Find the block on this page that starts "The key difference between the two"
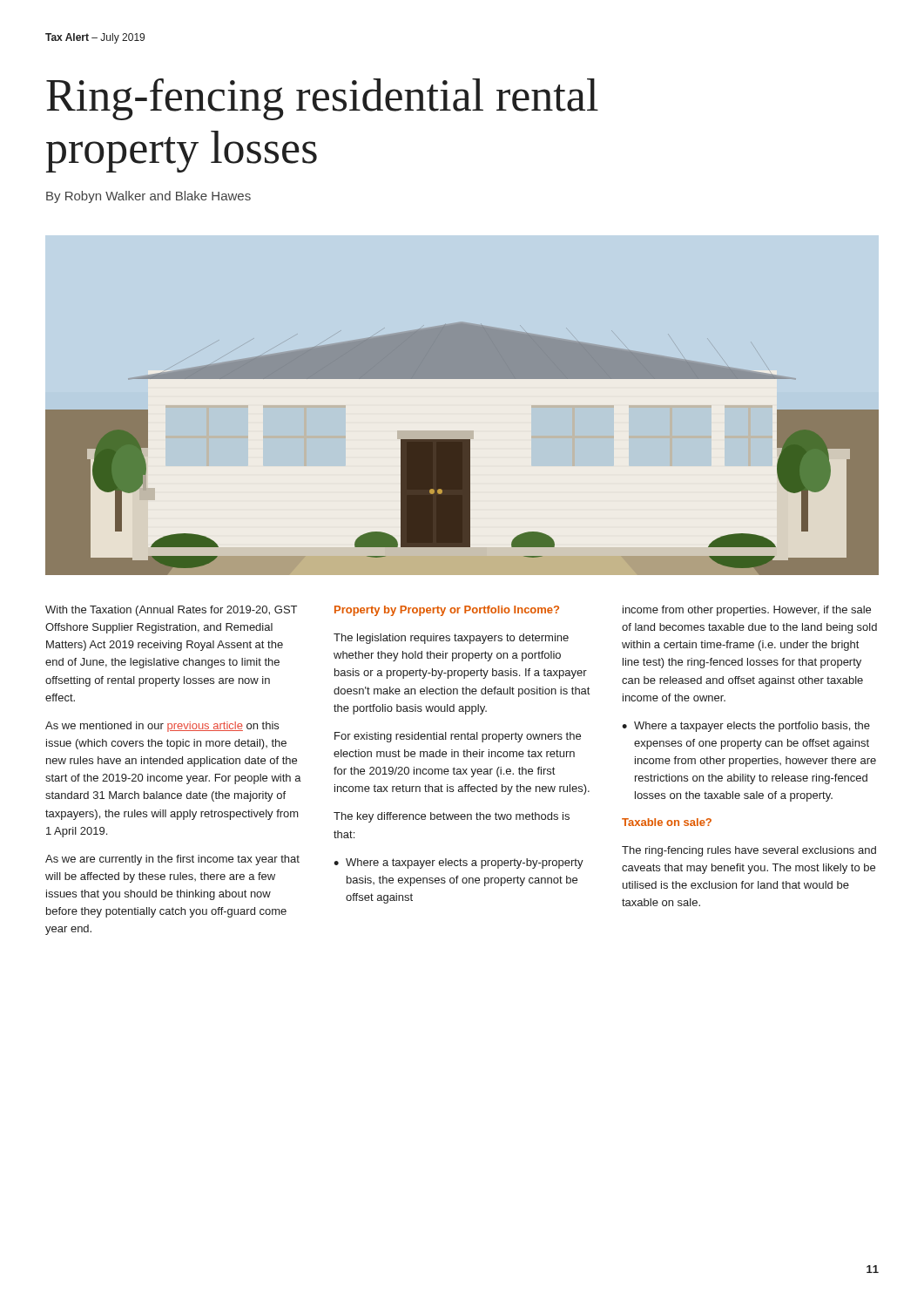 452,825
